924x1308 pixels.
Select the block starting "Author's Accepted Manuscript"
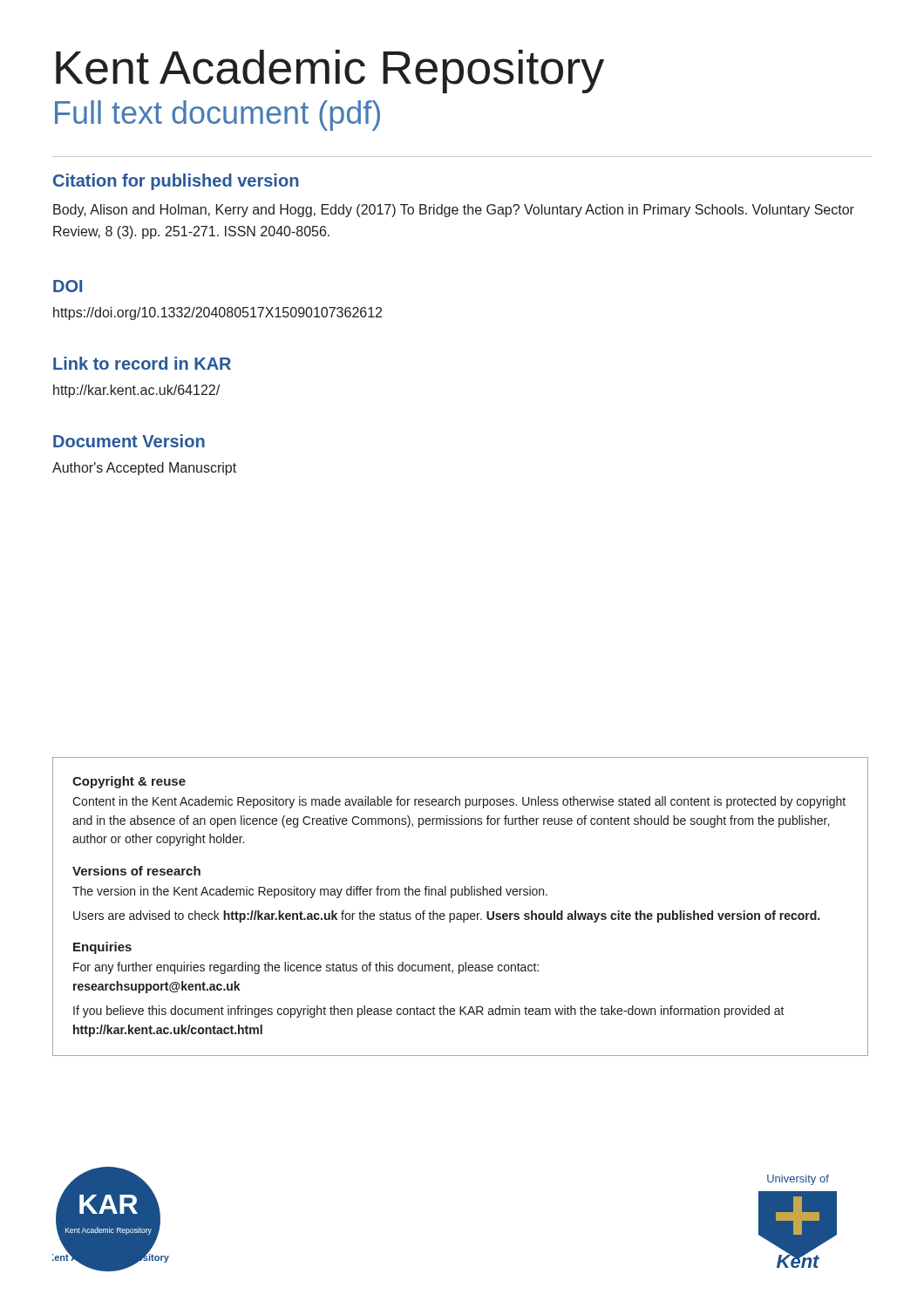coord(144,468)
